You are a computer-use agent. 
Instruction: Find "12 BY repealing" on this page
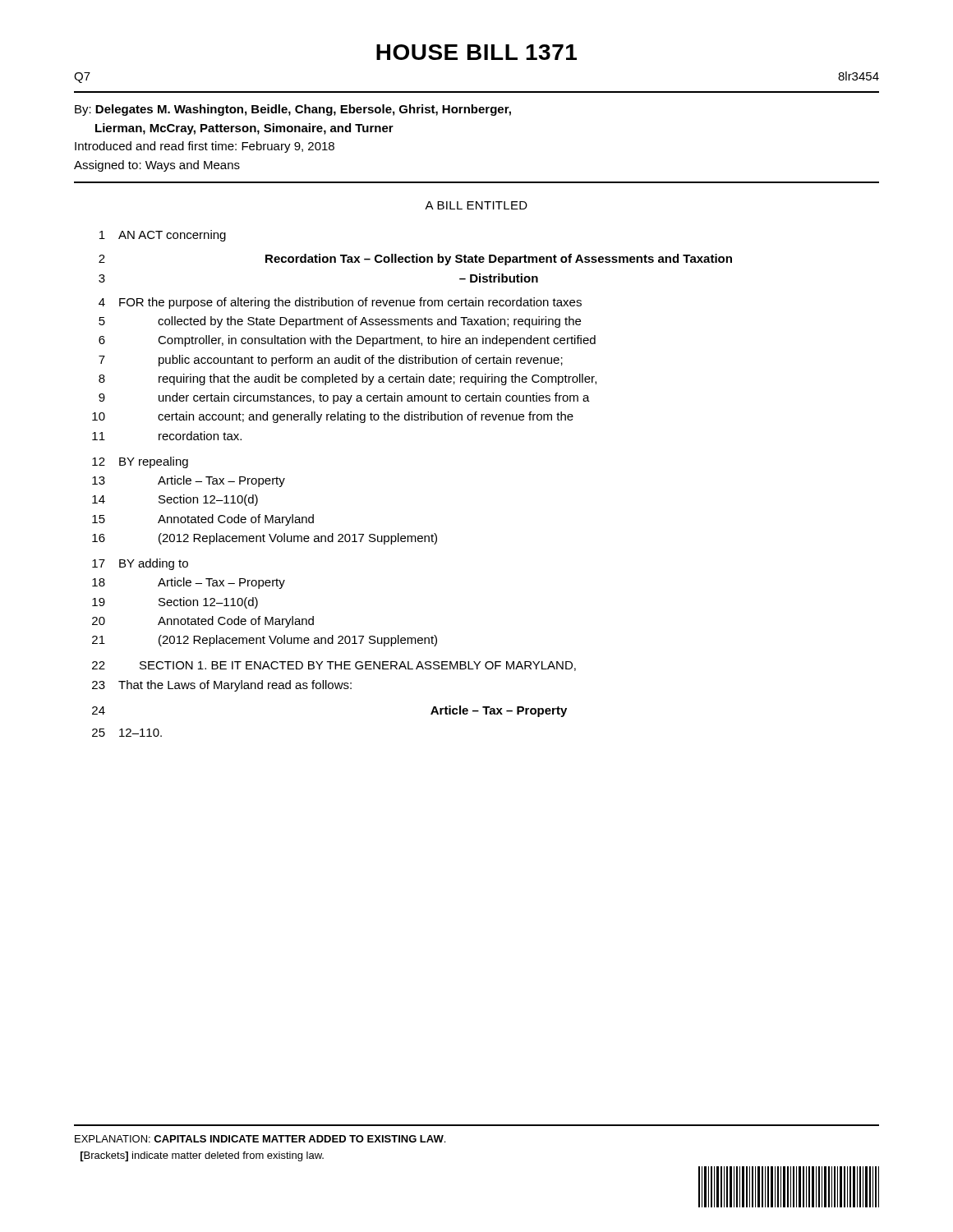click(x=140, y=462)
